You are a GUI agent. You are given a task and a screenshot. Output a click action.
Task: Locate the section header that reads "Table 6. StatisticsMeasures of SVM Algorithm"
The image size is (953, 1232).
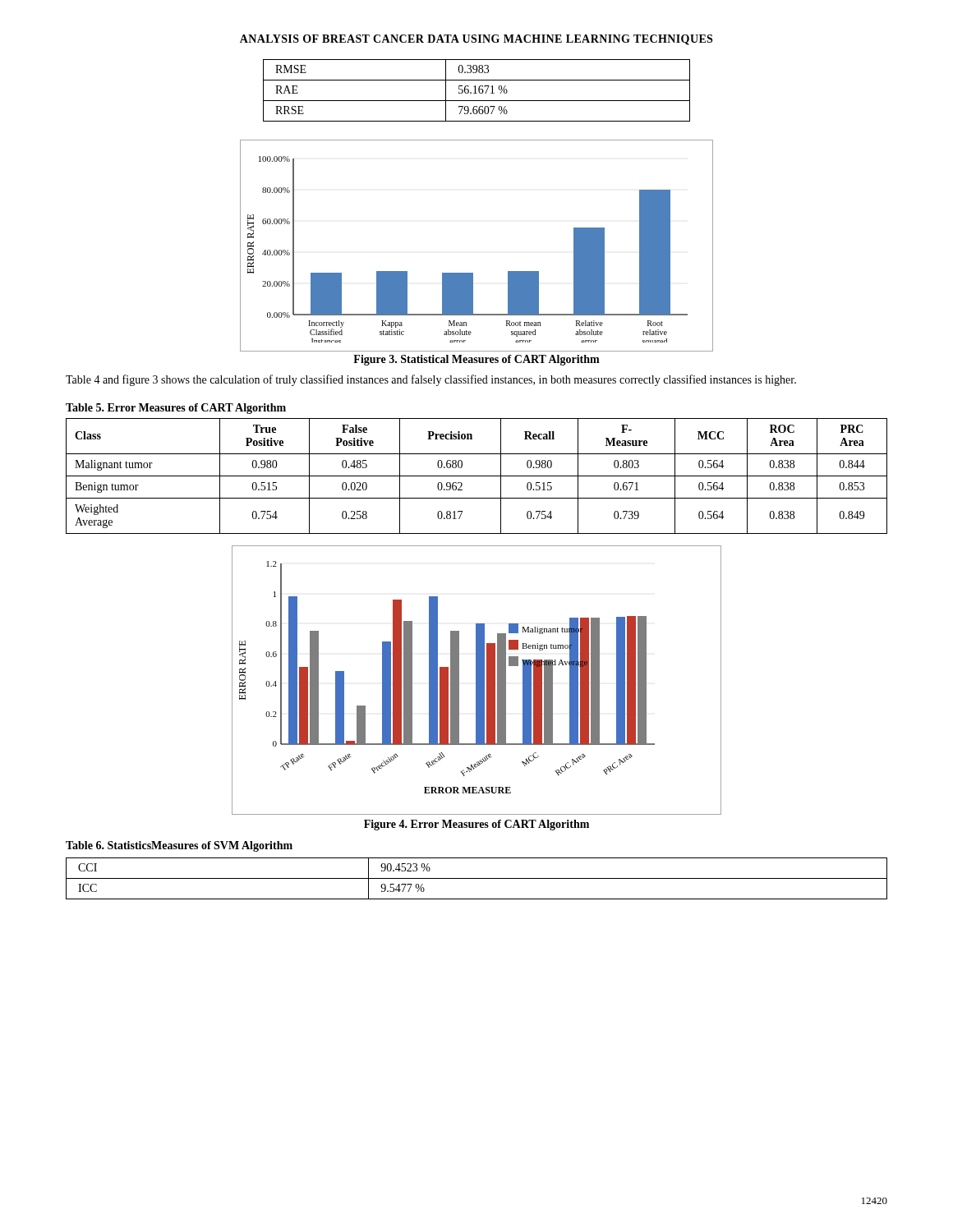click(179, 846)
